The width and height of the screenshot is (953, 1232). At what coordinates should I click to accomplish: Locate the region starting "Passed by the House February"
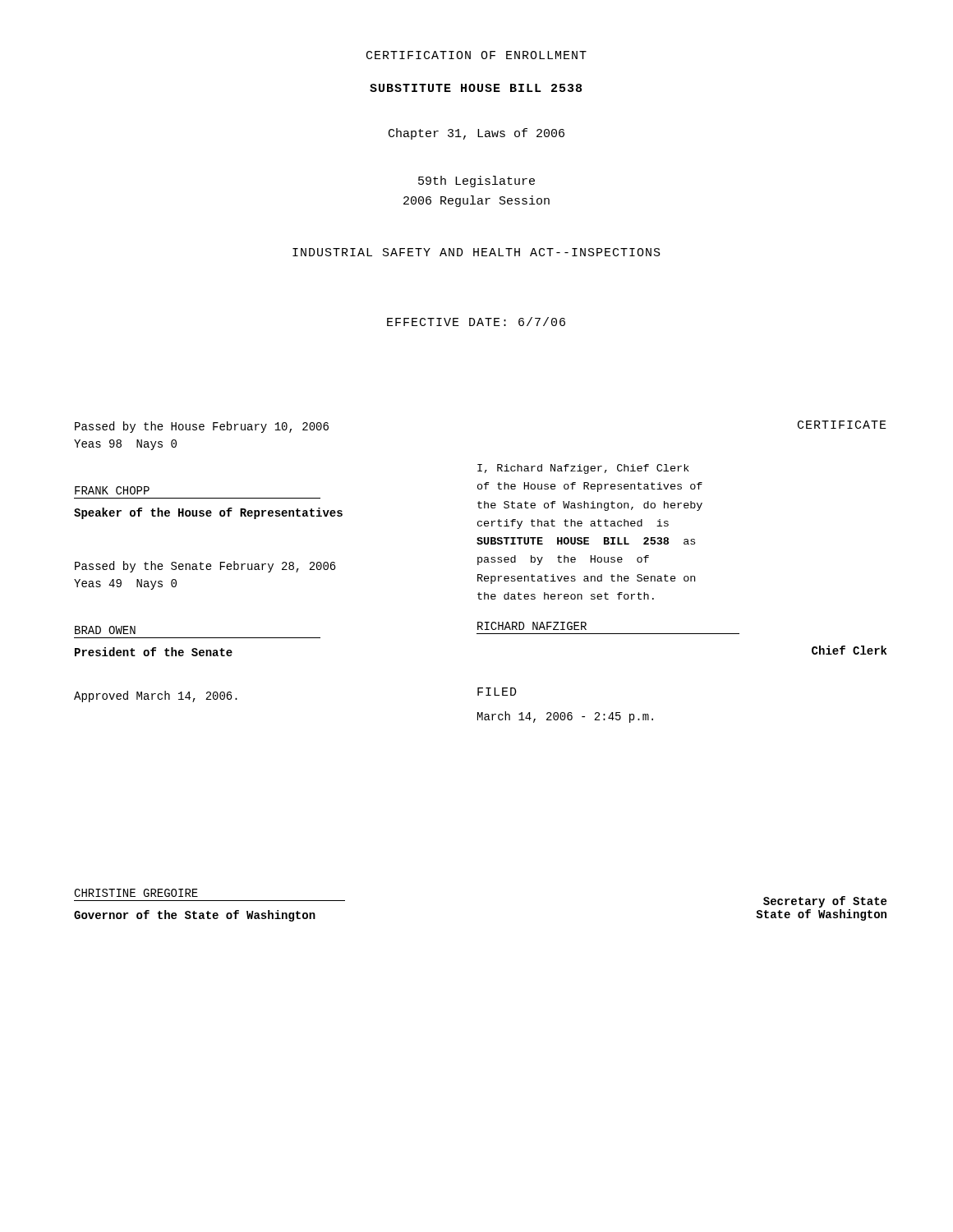point(202,436)
